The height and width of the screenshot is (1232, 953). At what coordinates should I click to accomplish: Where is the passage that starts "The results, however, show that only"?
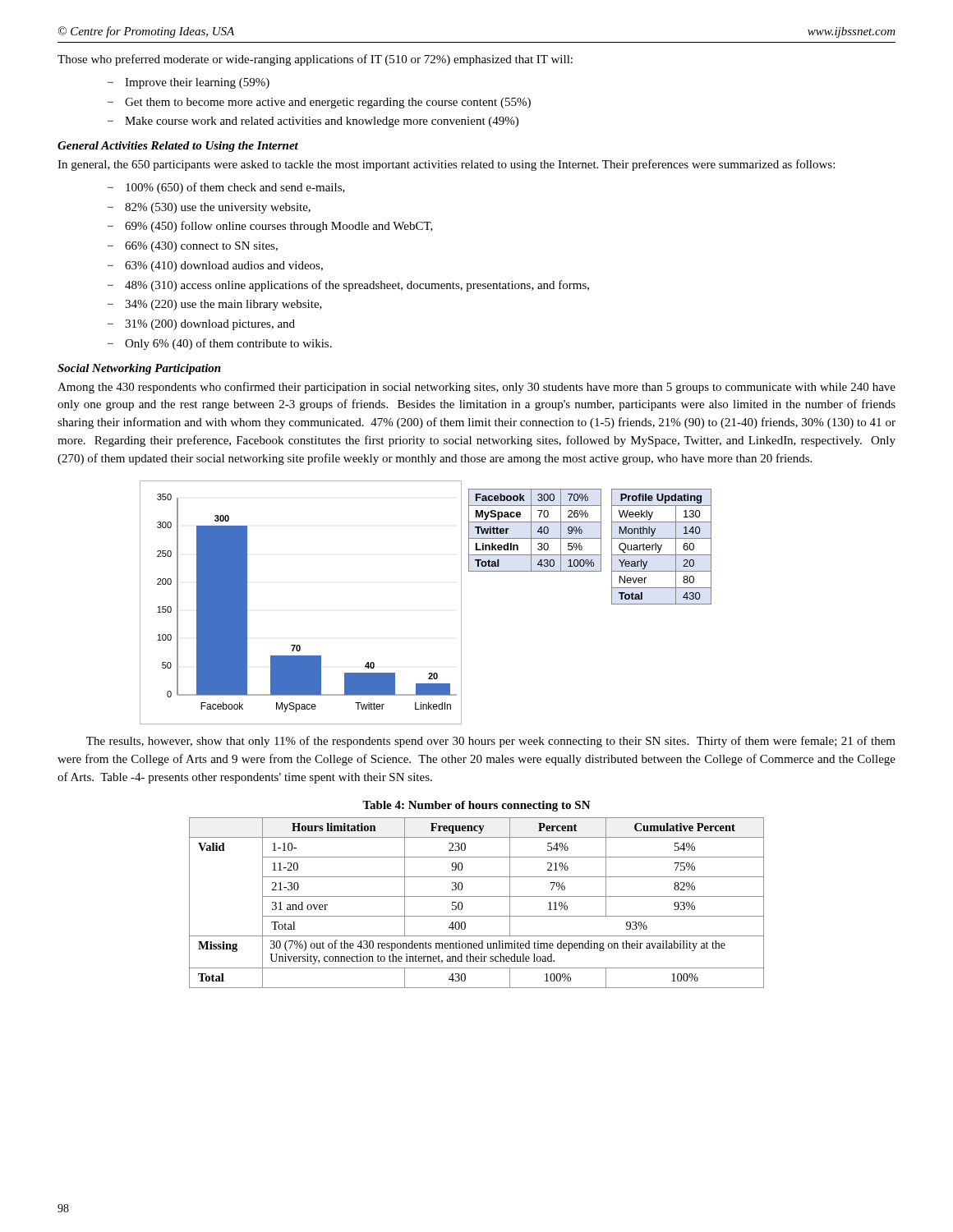tap(476, 759)
